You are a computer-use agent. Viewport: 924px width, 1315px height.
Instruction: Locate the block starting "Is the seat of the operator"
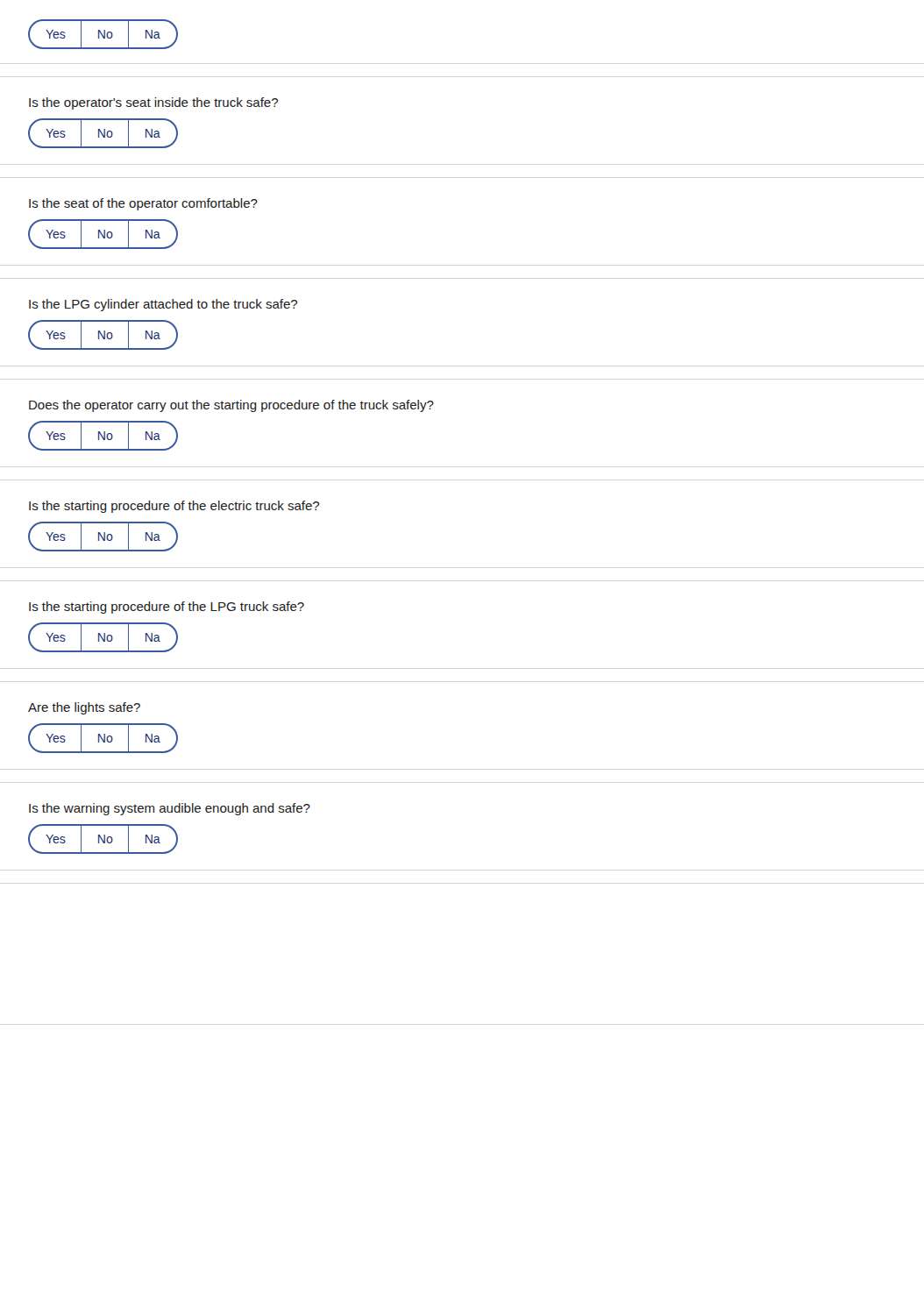point(143,204)
